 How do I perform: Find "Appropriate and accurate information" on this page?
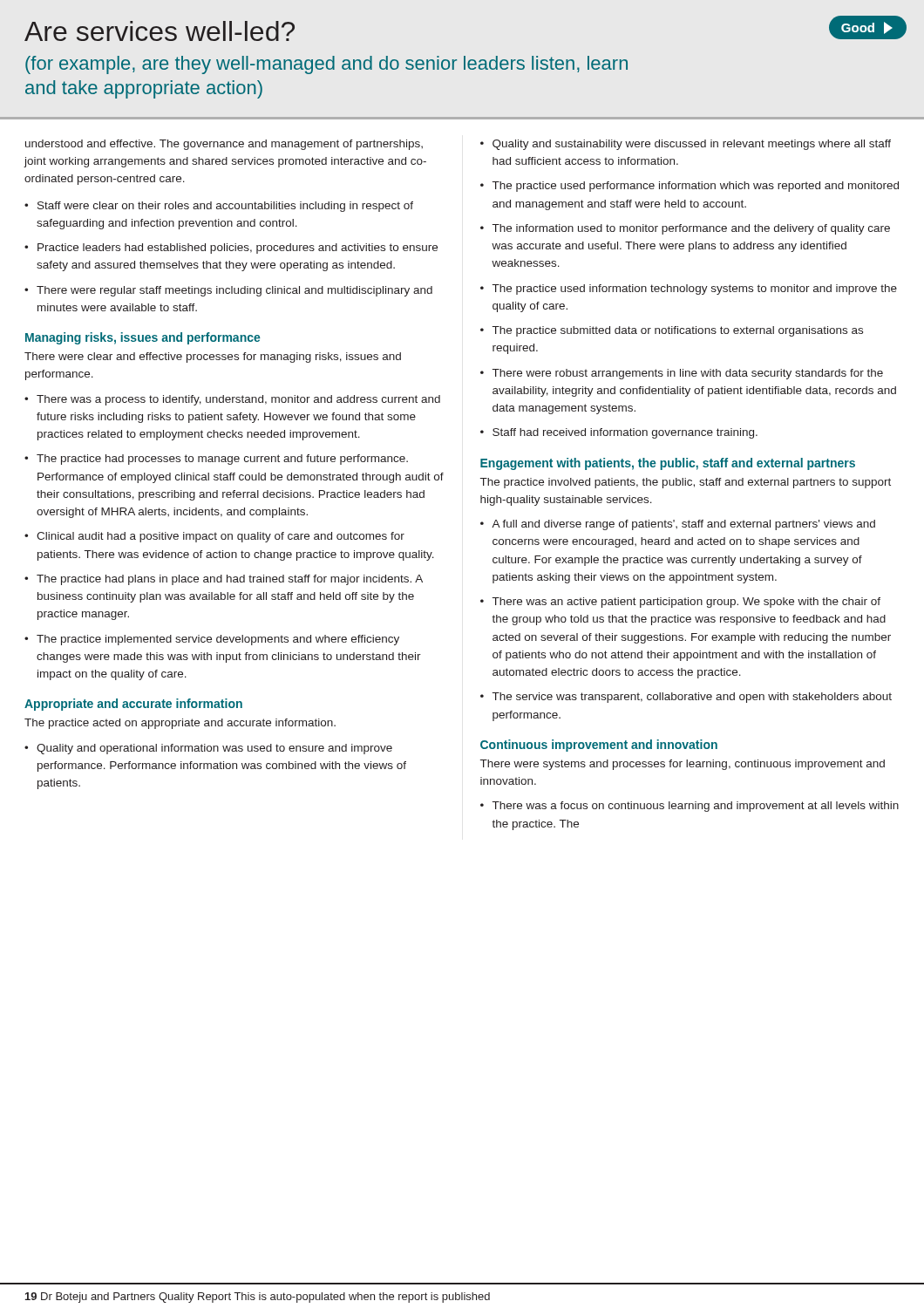(134, 704)
